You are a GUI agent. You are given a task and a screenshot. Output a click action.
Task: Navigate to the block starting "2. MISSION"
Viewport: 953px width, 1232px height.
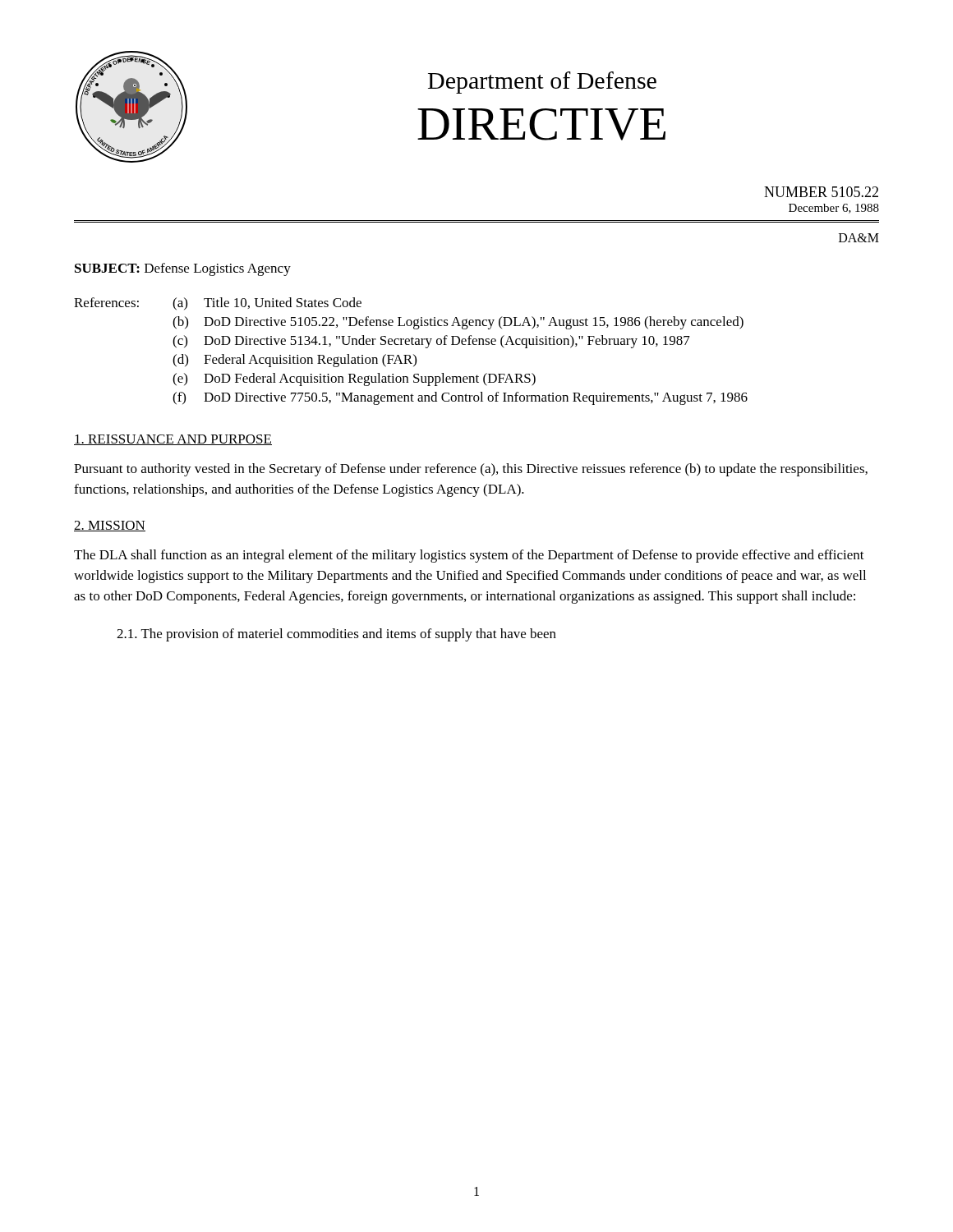click(110, 526)
